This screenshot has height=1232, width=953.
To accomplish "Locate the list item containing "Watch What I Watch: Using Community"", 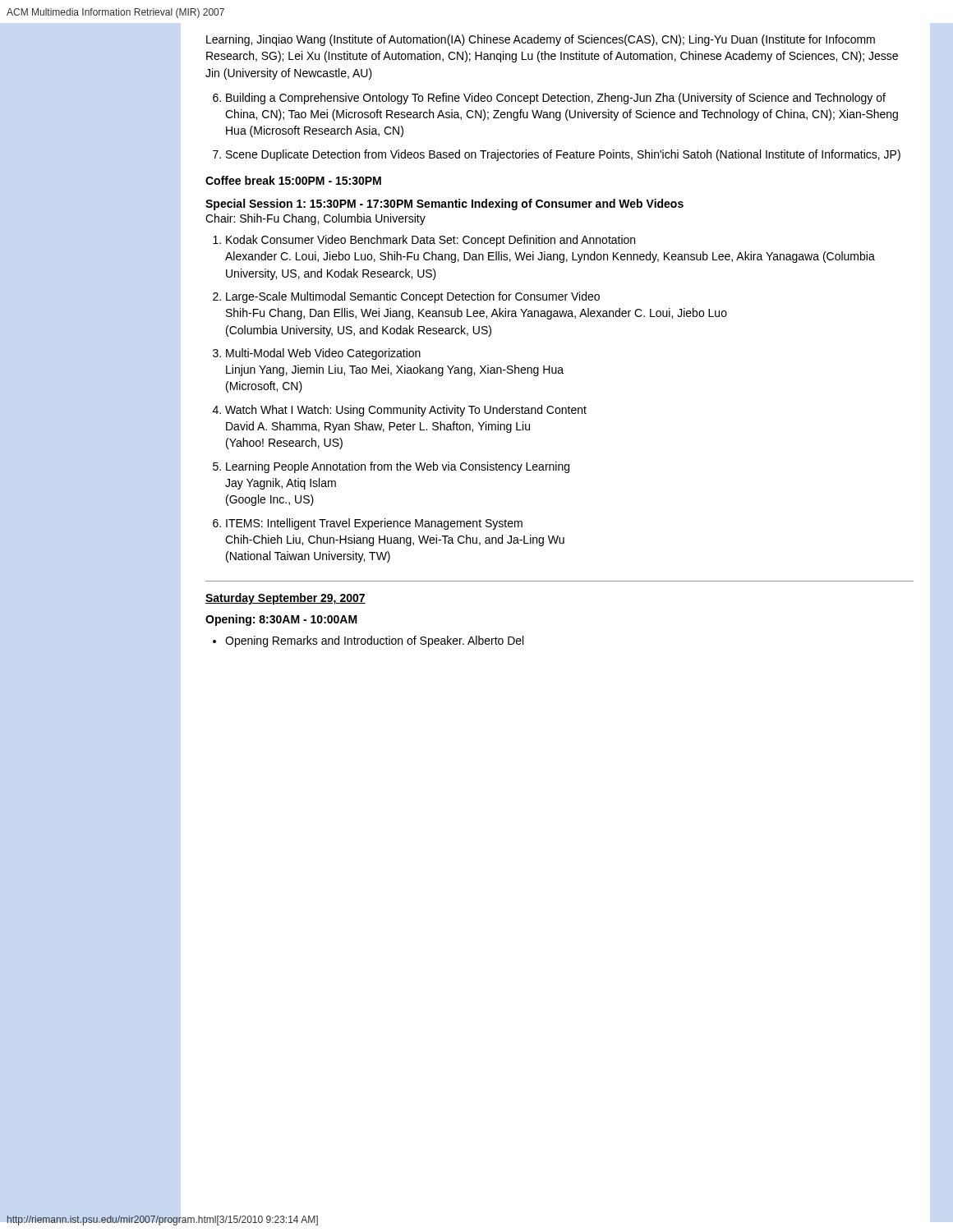I will pyautogui.click(x=406, y=426).
